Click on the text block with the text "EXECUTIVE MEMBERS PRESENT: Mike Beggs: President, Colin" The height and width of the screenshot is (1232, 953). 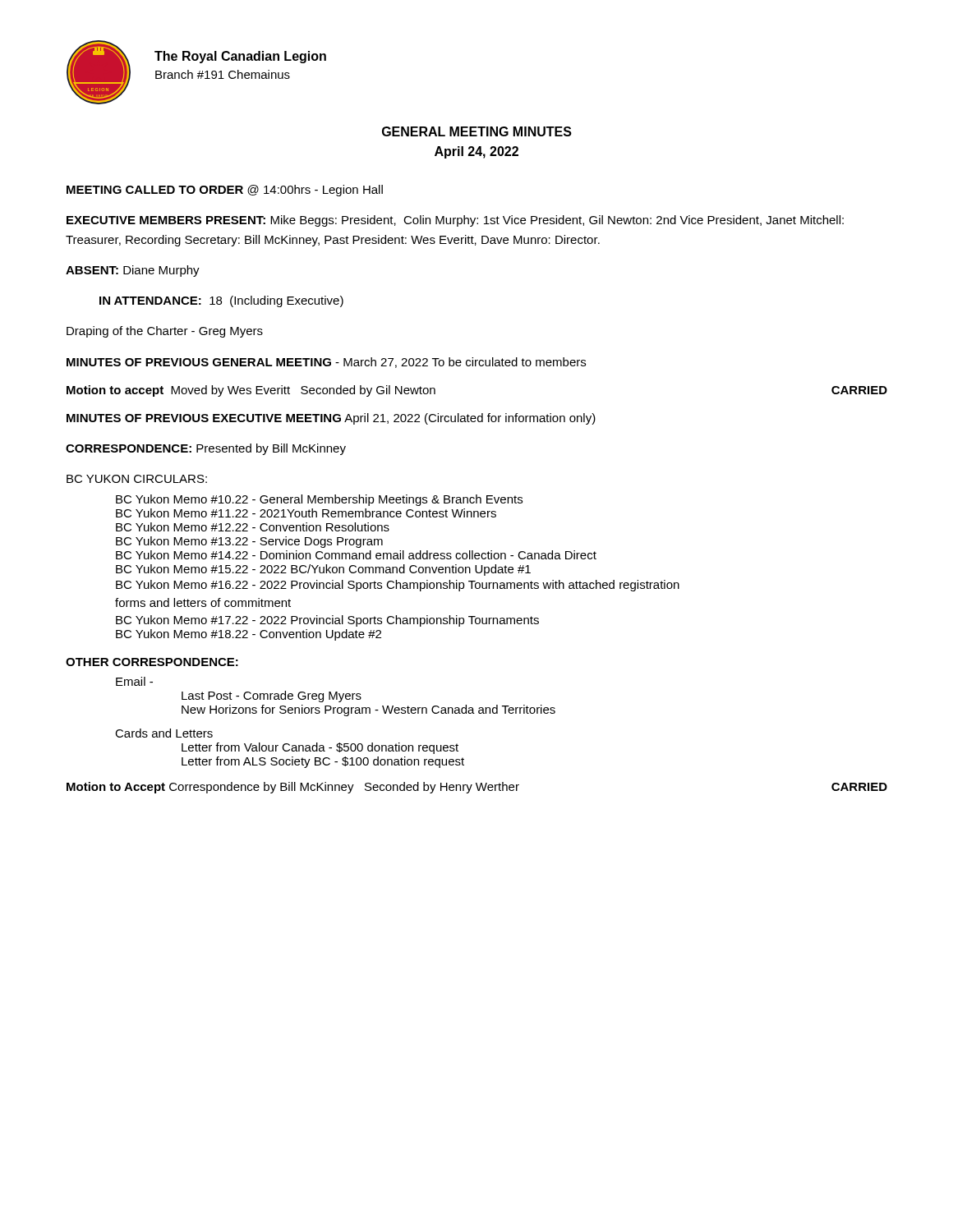[x=476, y=230]
